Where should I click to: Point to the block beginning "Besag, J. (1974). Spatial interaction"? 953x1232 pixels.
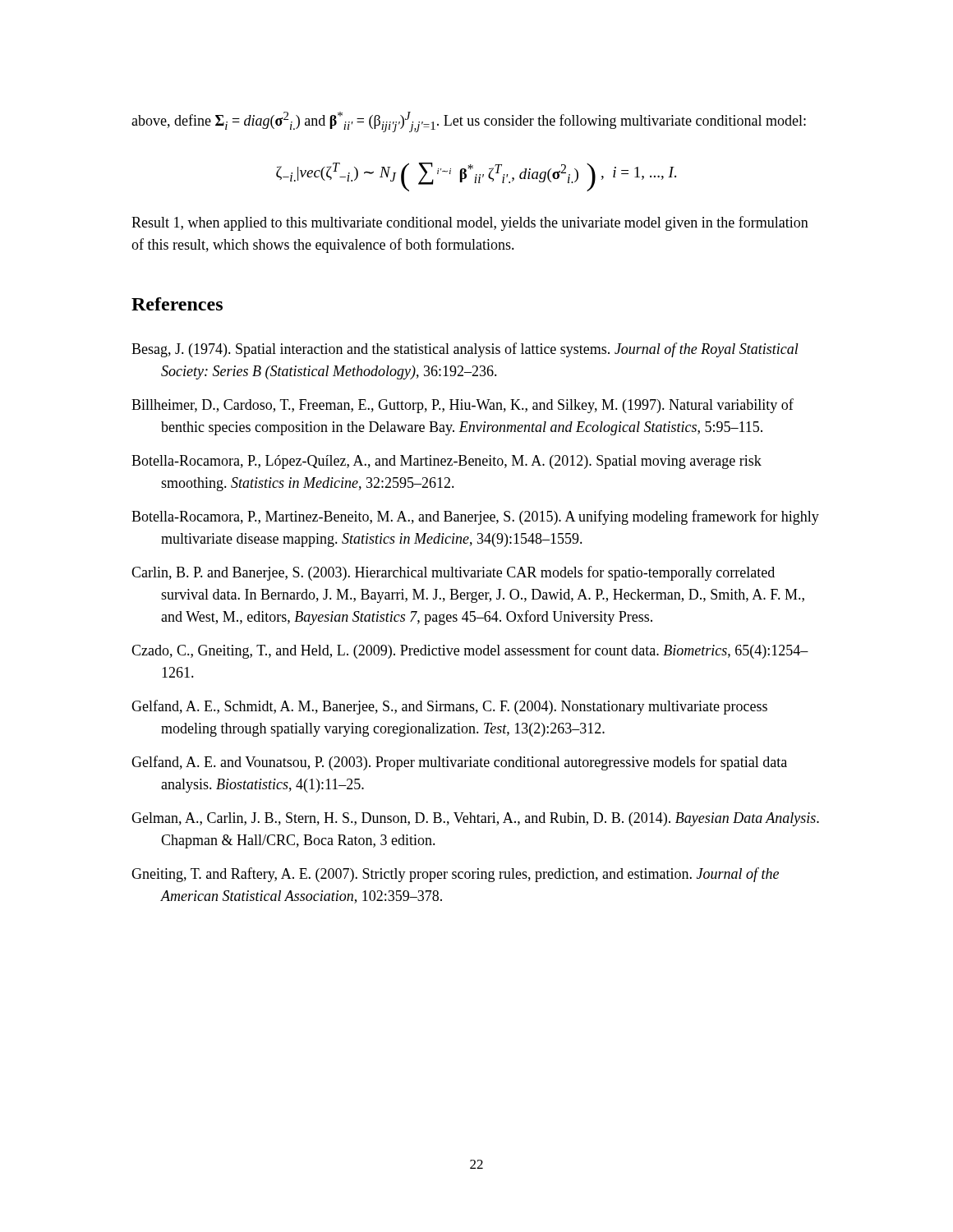pos(465,361)
